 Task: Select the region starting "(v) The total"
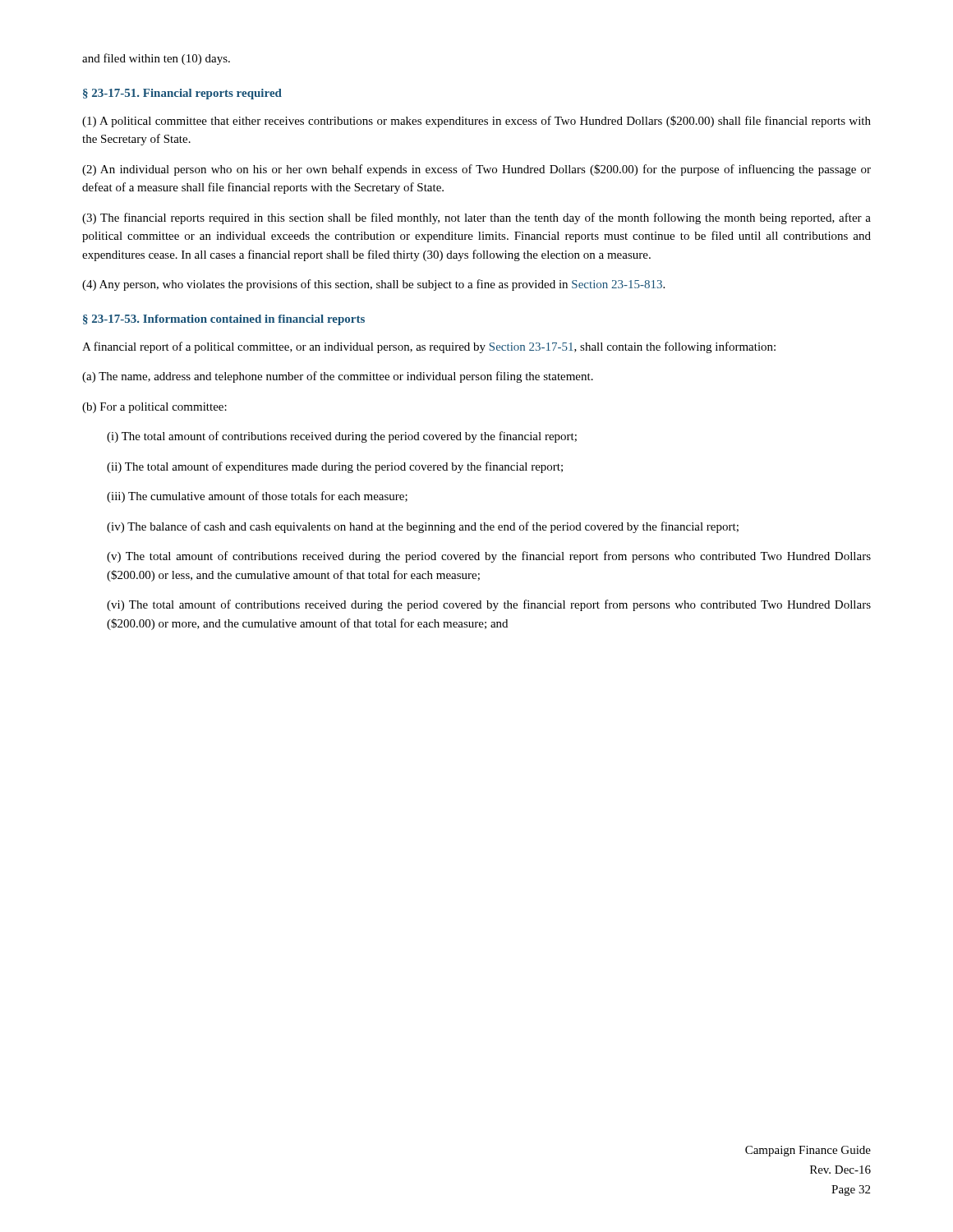(x=489, y=565)
